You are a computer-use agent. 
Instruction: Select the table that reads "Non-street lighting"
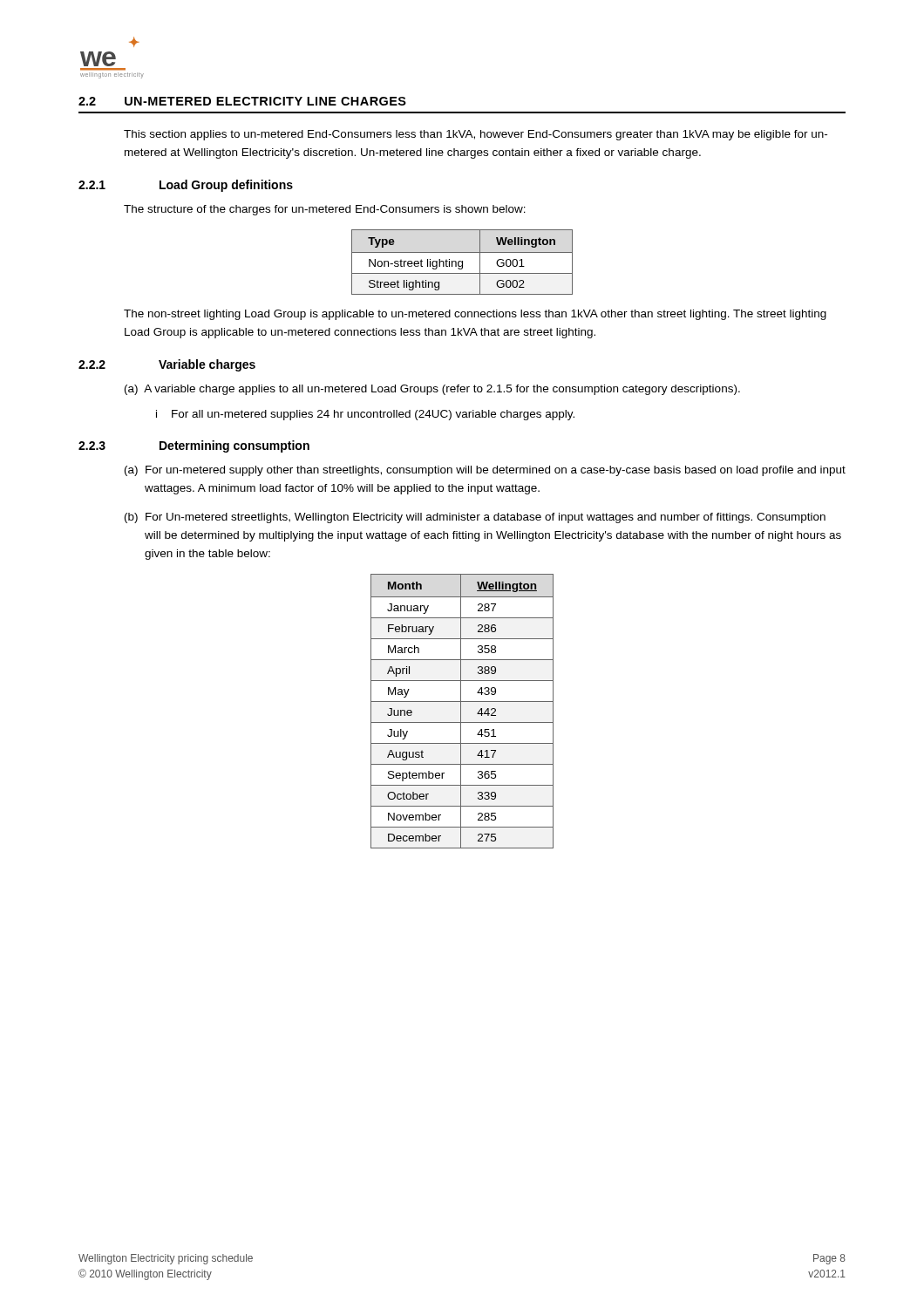[x=462, y=262]
